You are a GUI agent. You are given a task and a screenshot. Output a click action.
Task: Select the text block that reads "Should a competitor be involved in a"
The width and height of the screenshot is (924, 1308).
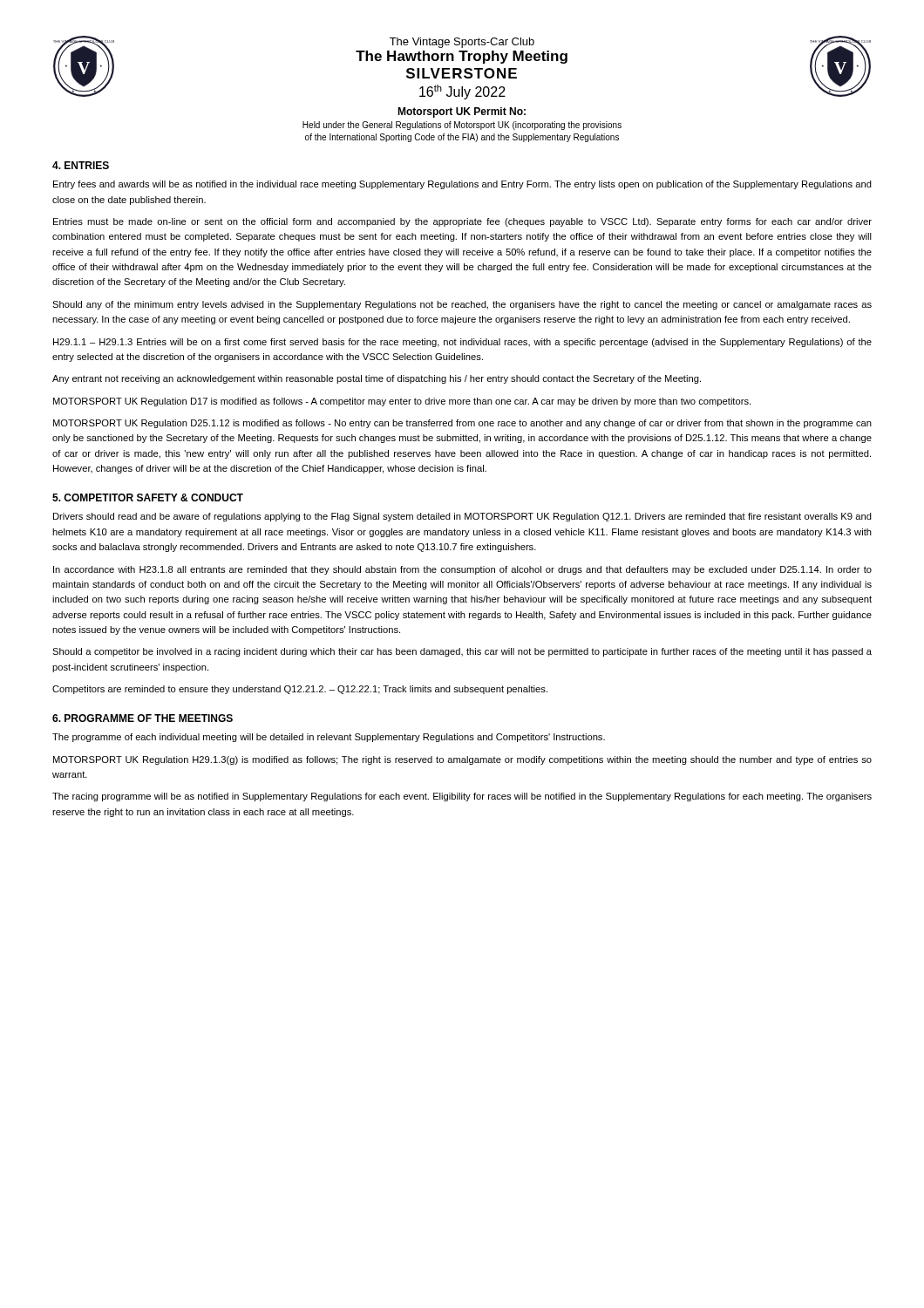point(462,659)
